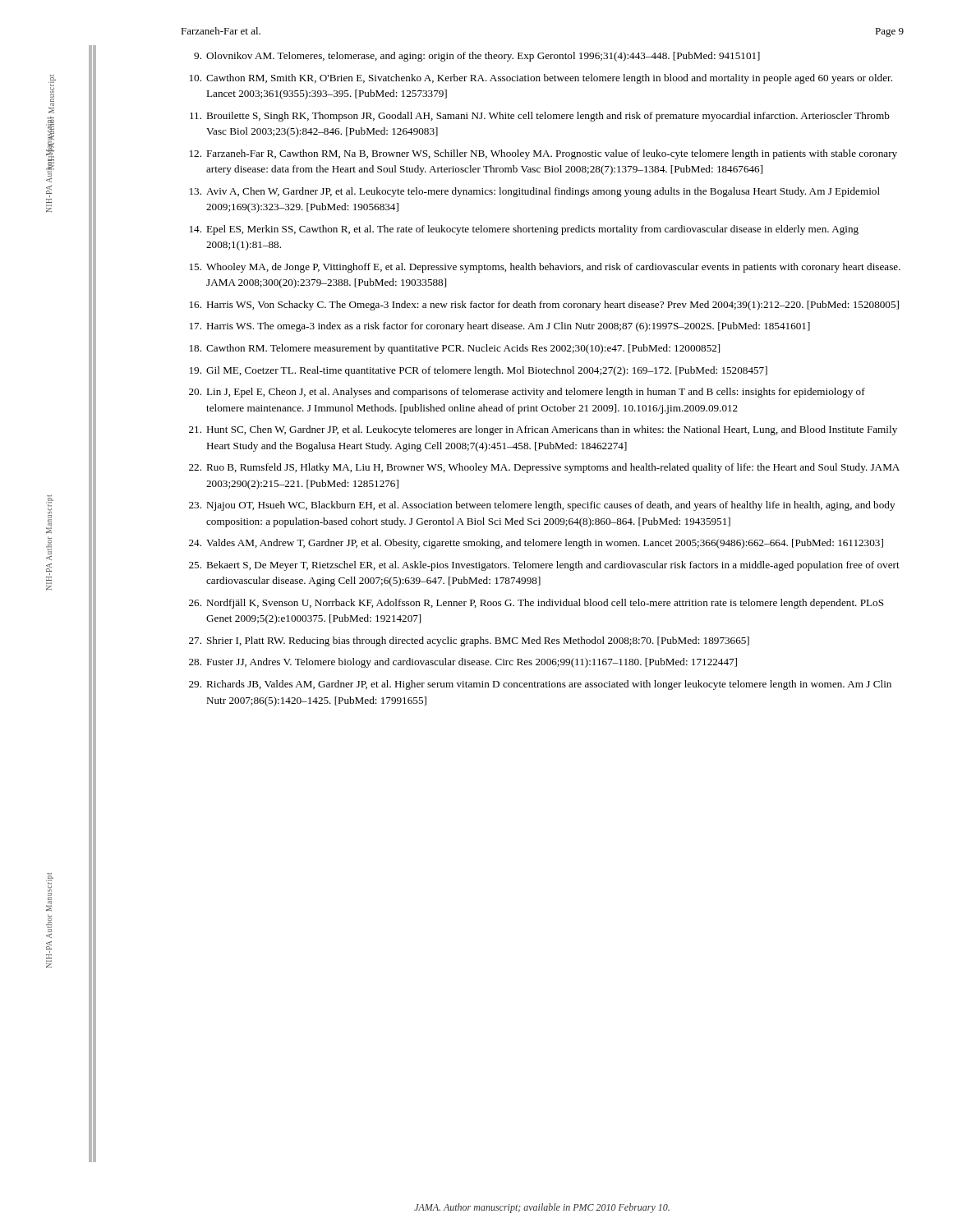Select the region starting "23. Njajou OT, Hsueh WC, Blackburn"
The height and width of the screenshot is (1232, 953).
542,513
